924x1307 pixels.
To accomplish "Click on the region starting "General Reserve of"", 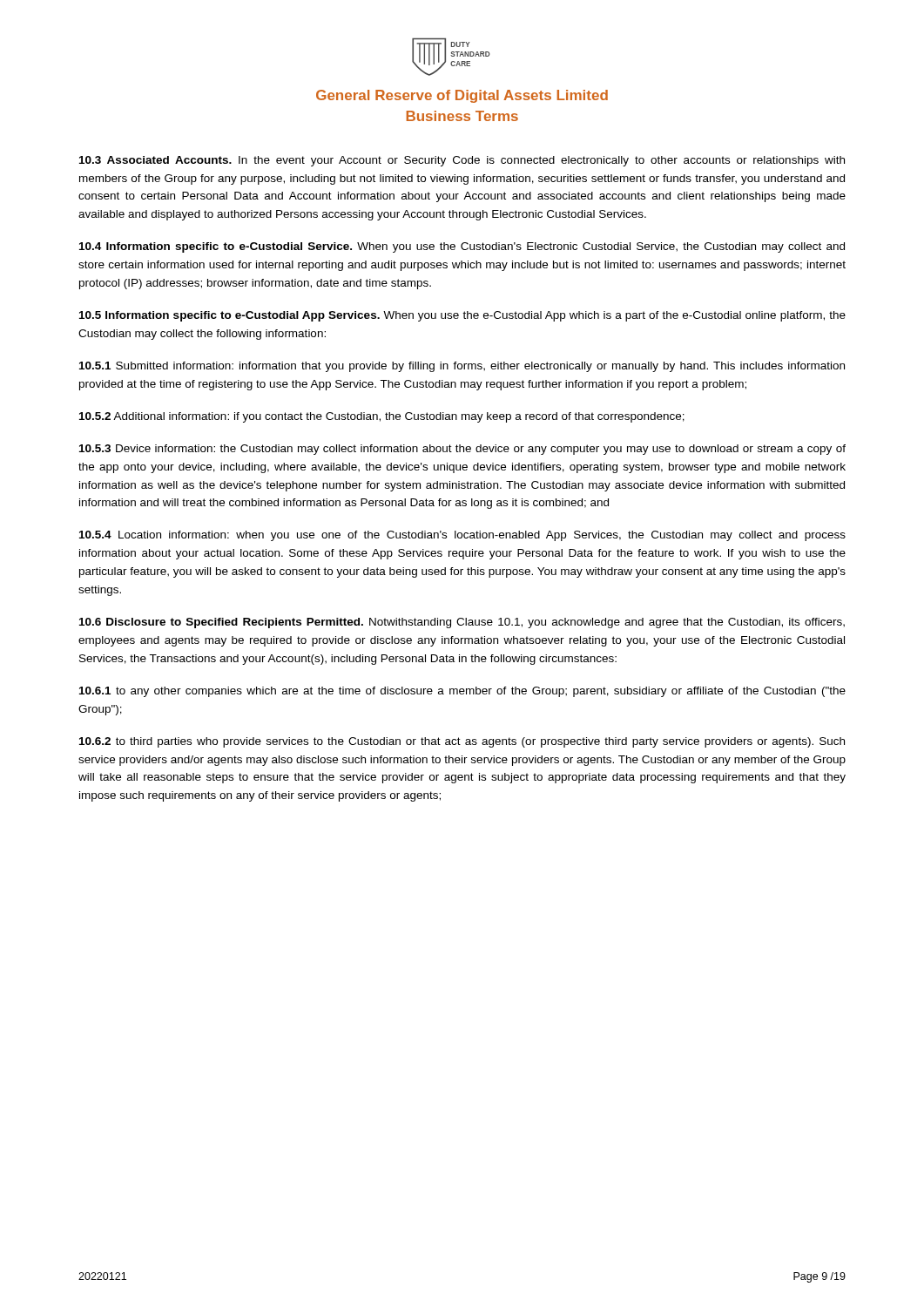I will [x=462, y=106].
